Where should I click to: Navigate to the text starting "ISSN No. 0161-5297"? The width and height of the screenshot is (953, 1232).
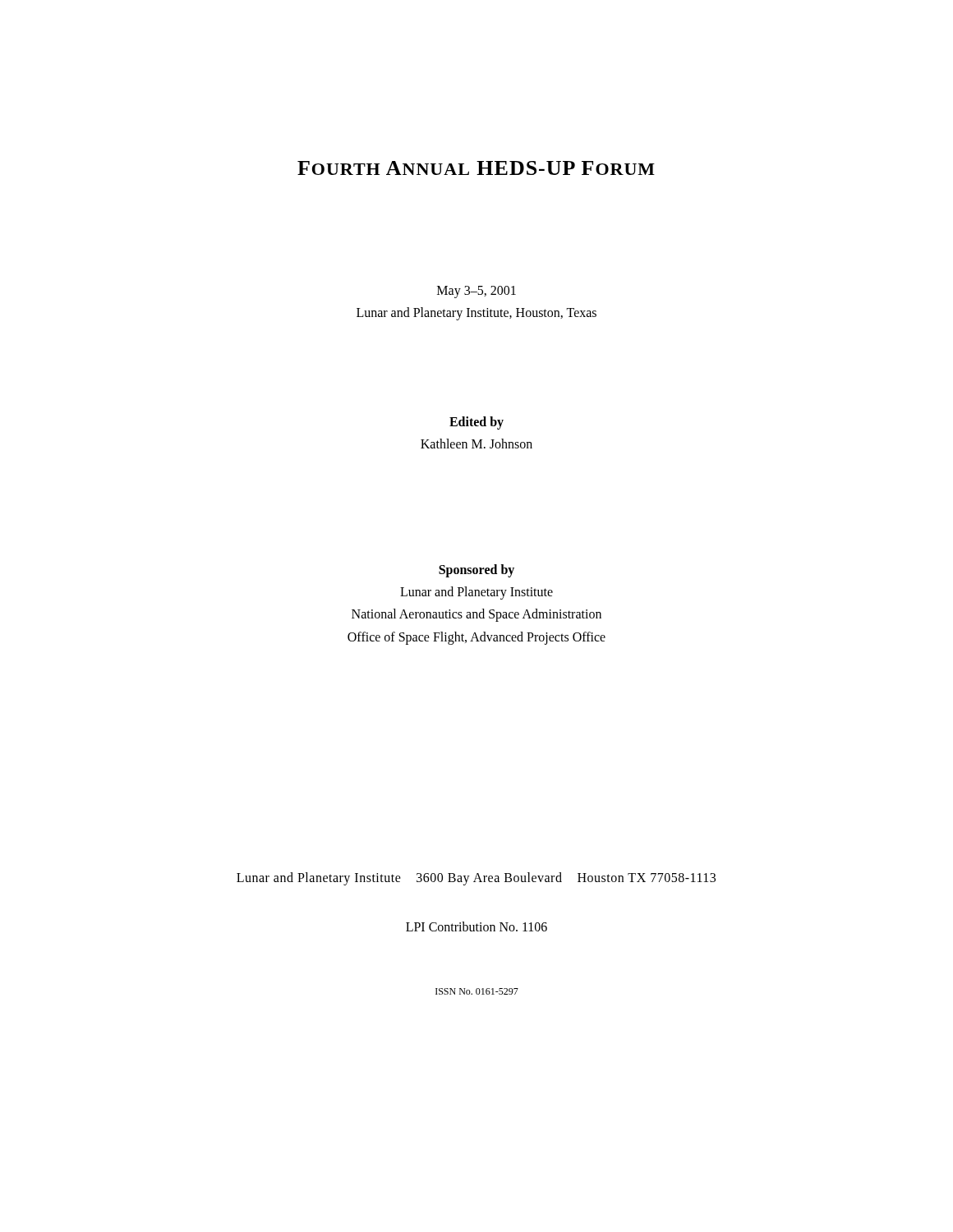tap(476, 991)
